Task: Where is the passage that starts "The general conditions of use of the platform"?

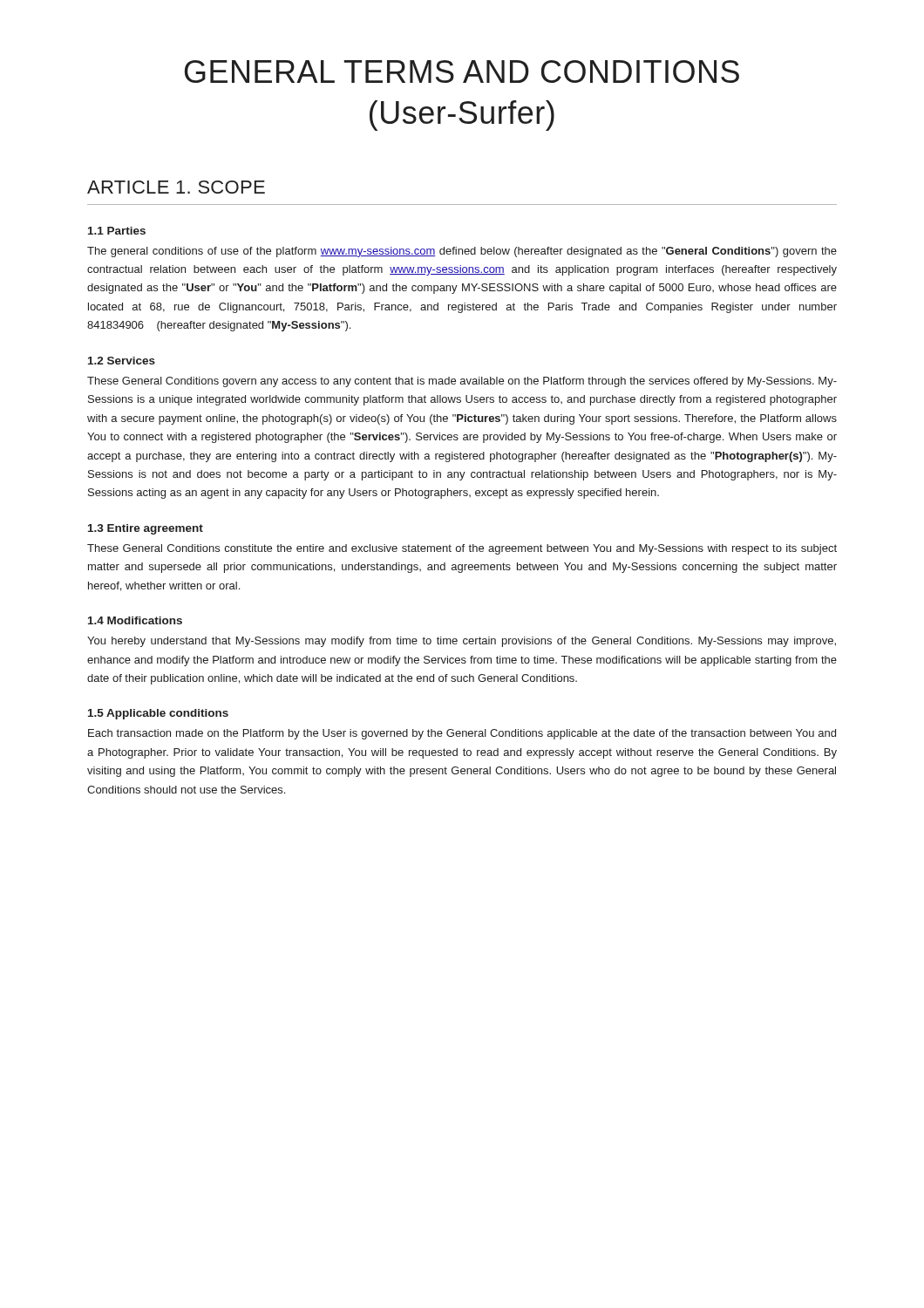Action: click(x=462, y=288)
